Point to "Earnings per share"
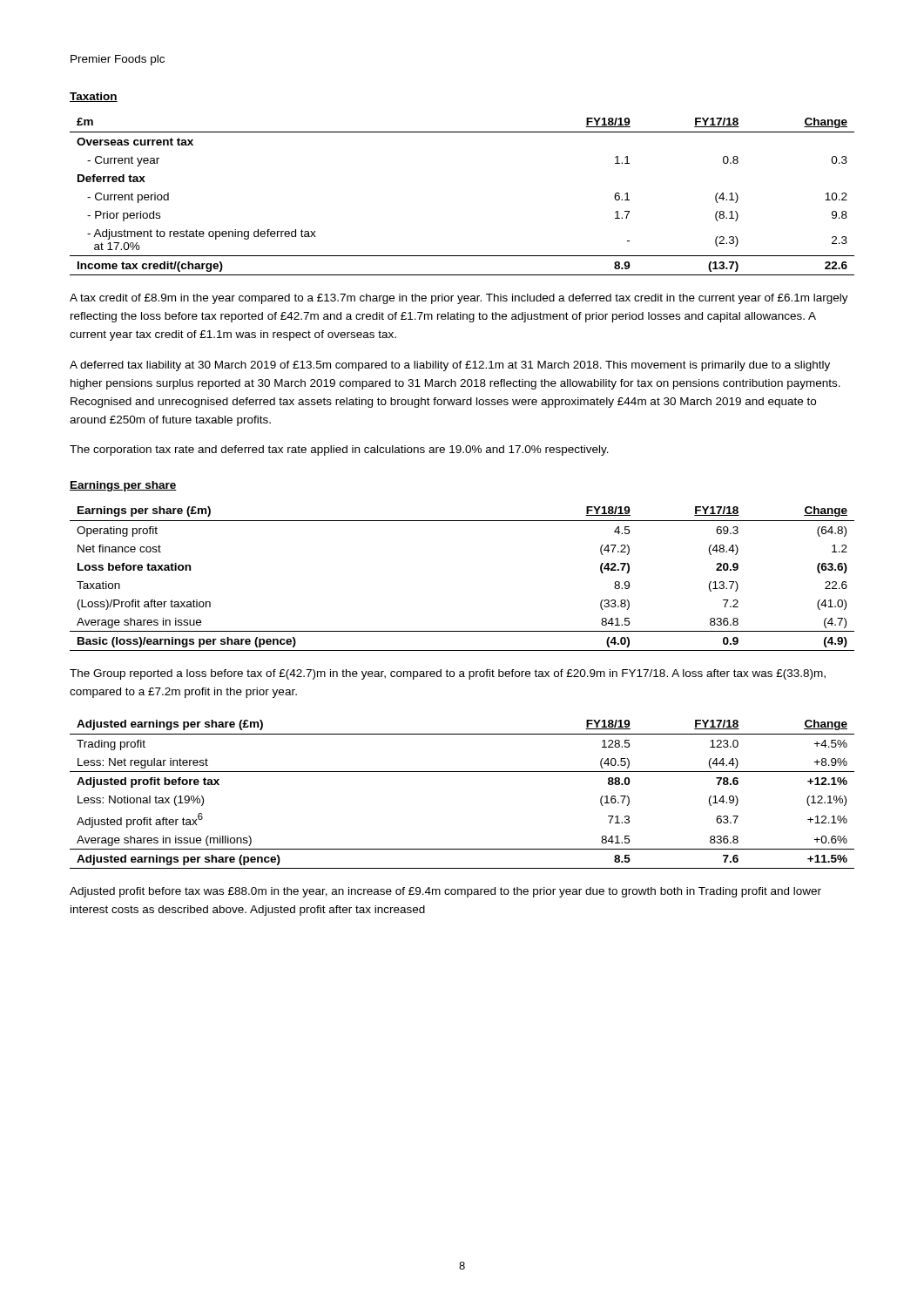The width and height of the screenshot is (924, 1307). coord(123,485)
